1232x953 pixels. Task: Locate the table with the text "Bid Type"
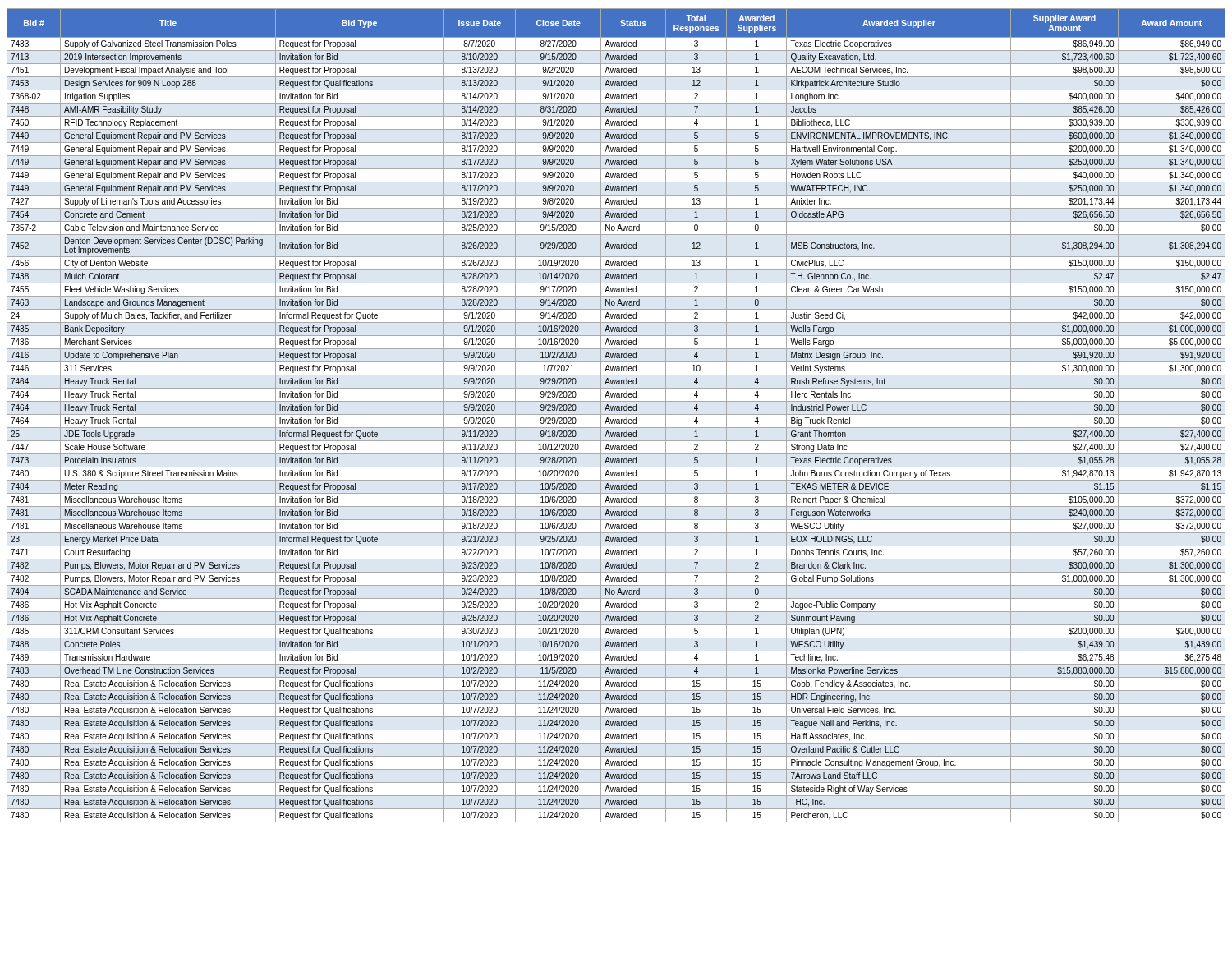(616, 415)
